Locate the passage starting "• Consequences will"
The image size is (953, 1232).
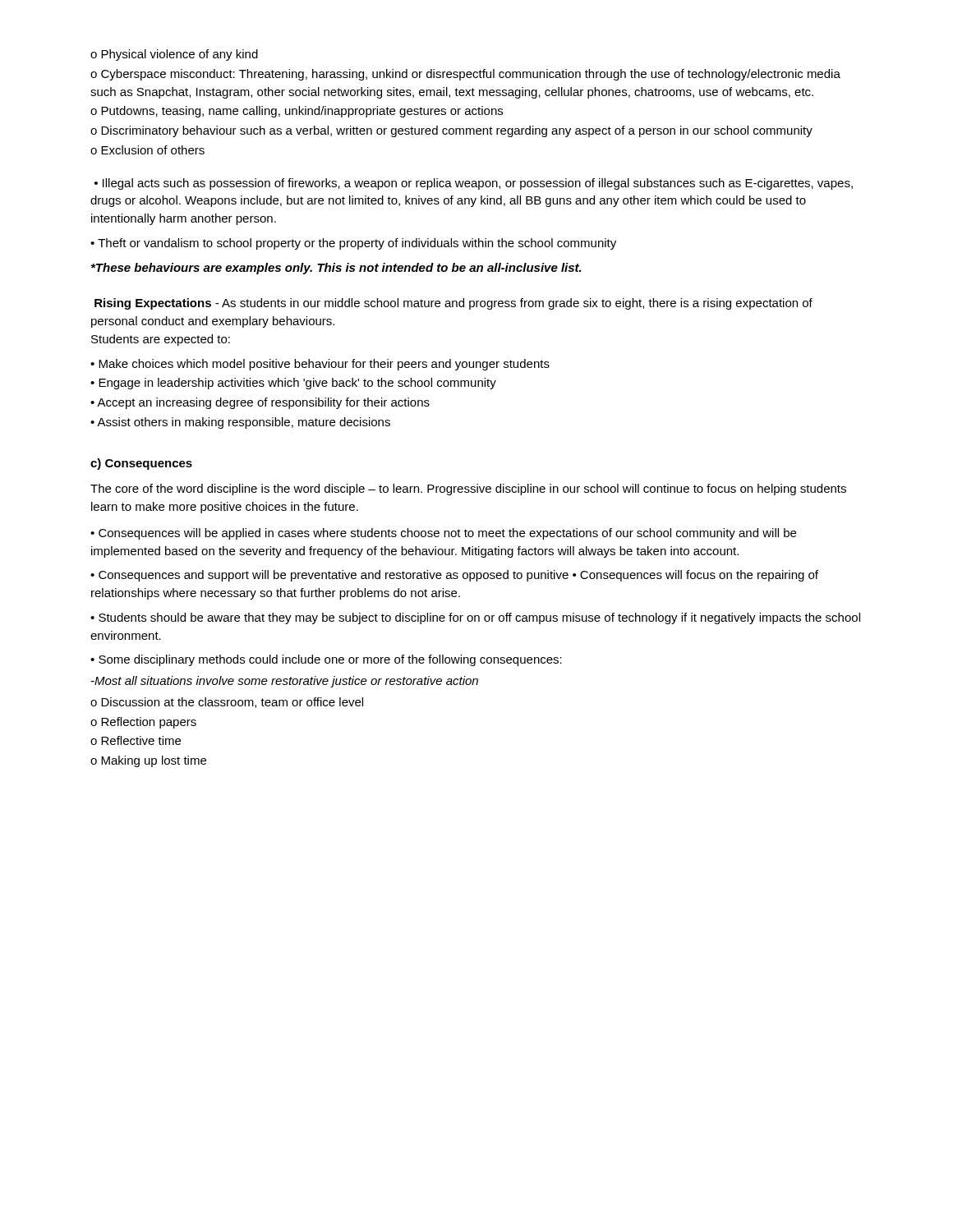[x=444, y=541]
